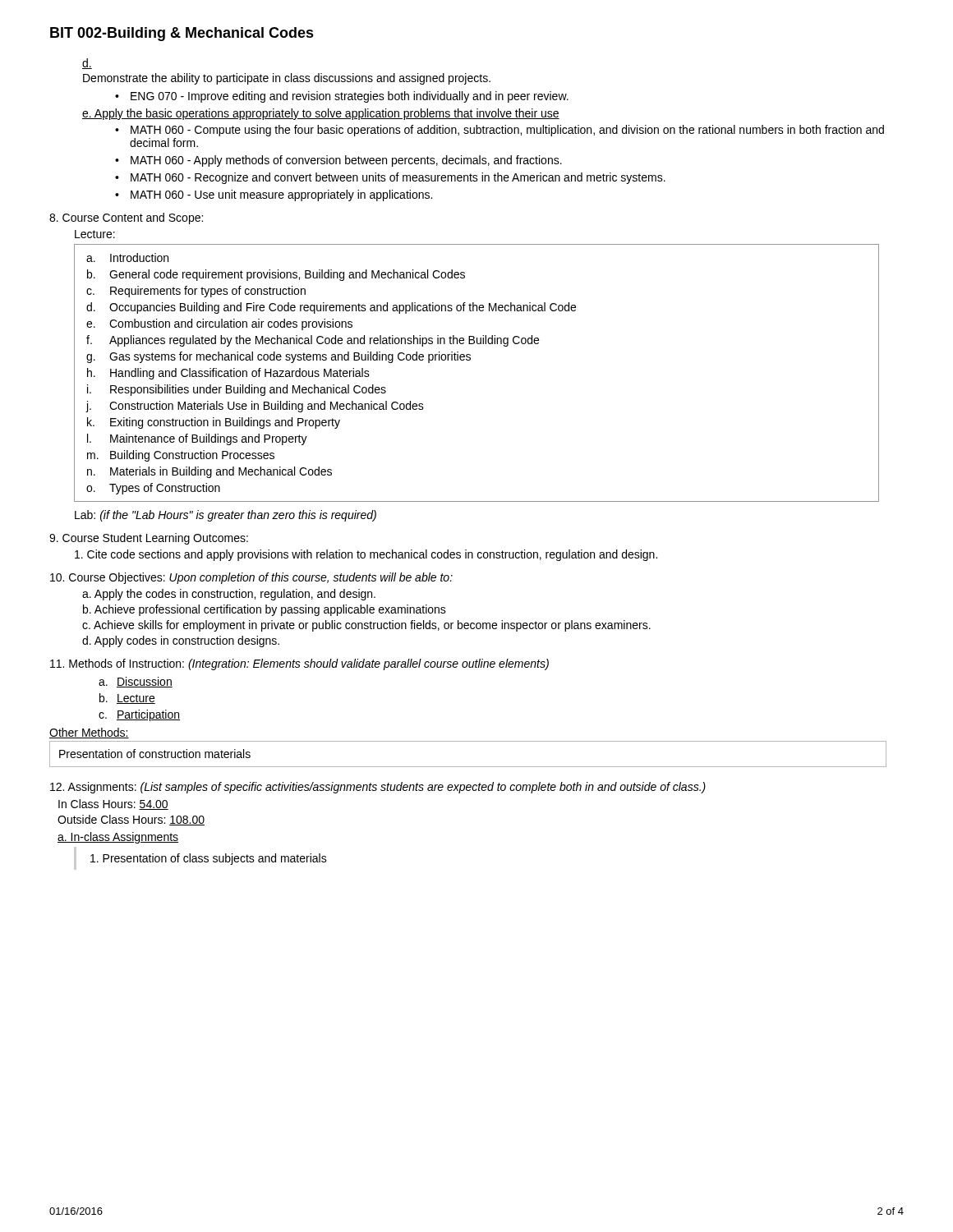Locate the table with the text "1. Presentation of class subjects"
Viewport: 953px width, 1232px height.
[481, 858]
